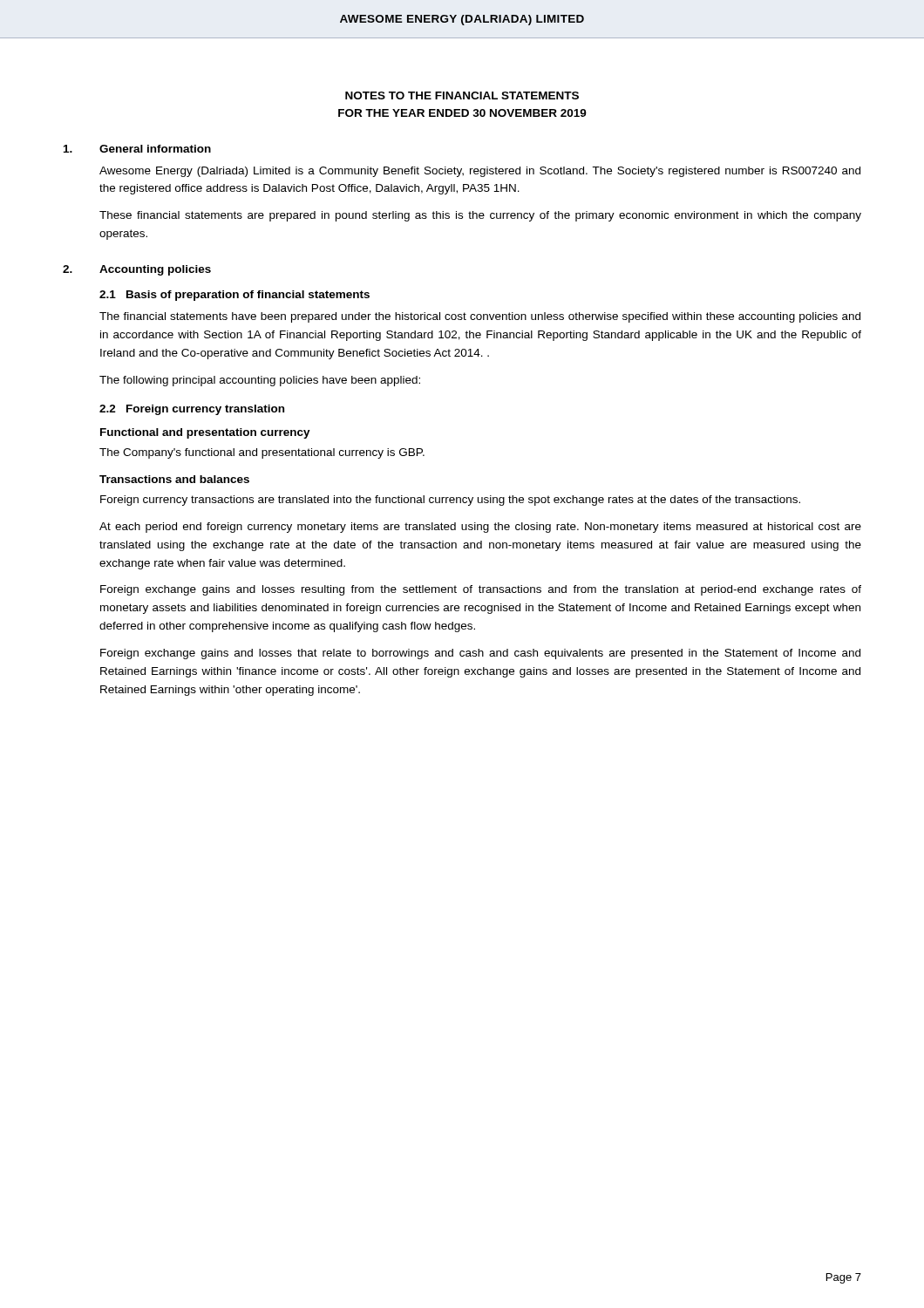924x1308 pixels.
Task: Point to the block starting "Foreign currency transactions are translated into the functional"
Action: 450,499
